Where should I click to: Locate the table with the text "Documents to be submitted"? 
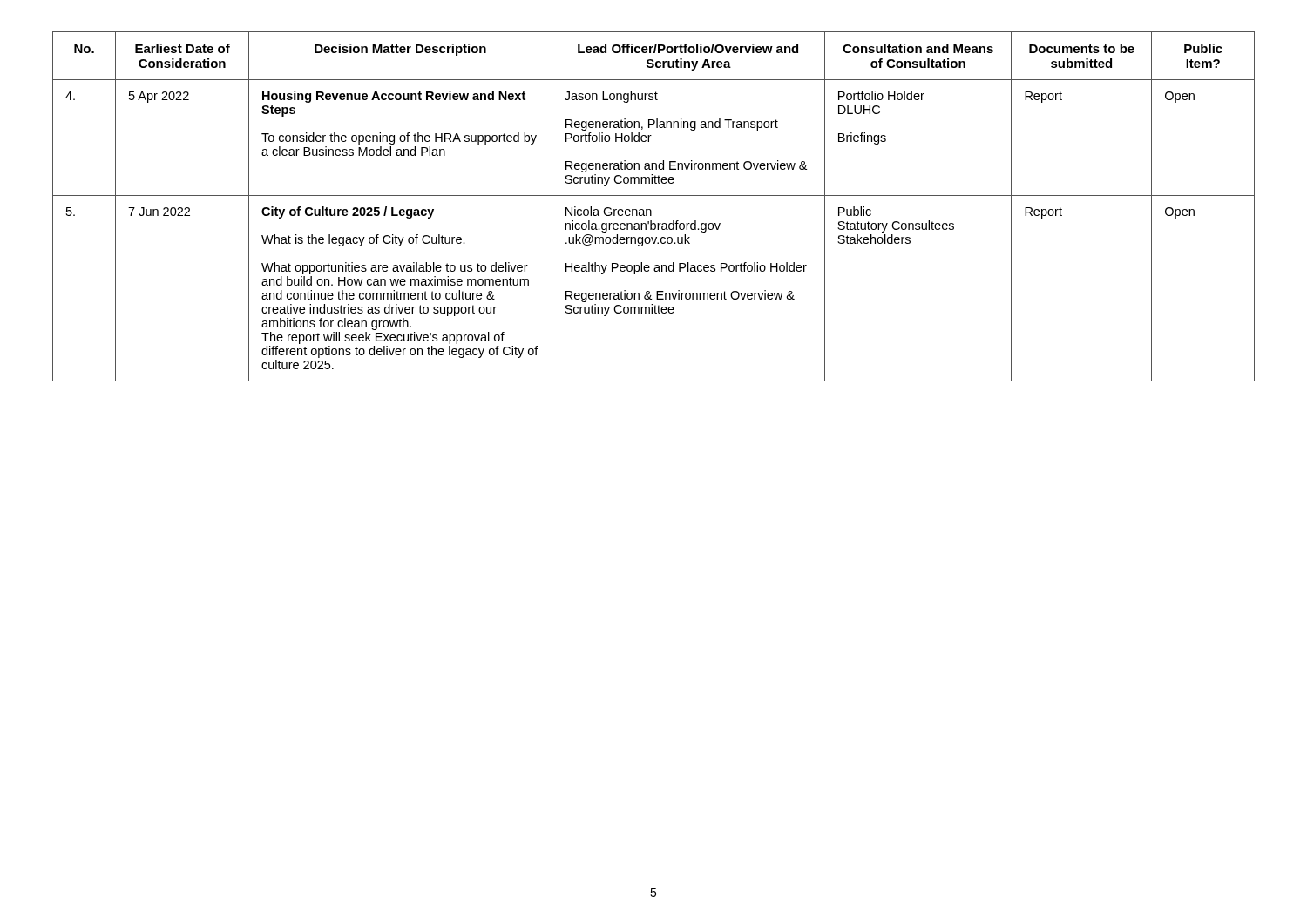coord(654,206)
